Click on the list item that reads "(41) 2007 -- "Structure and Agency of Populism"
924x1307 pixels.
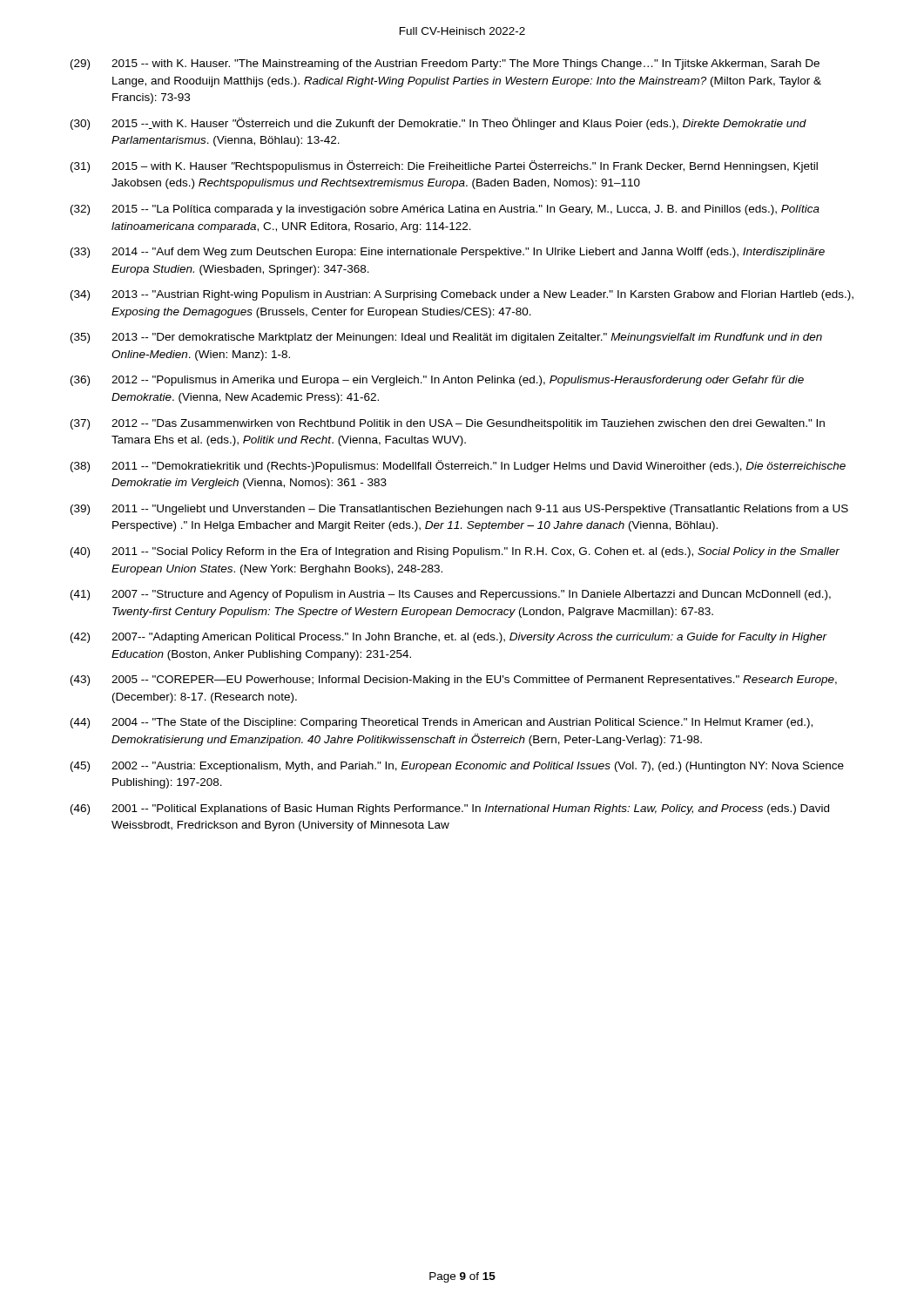click(462, 603)
